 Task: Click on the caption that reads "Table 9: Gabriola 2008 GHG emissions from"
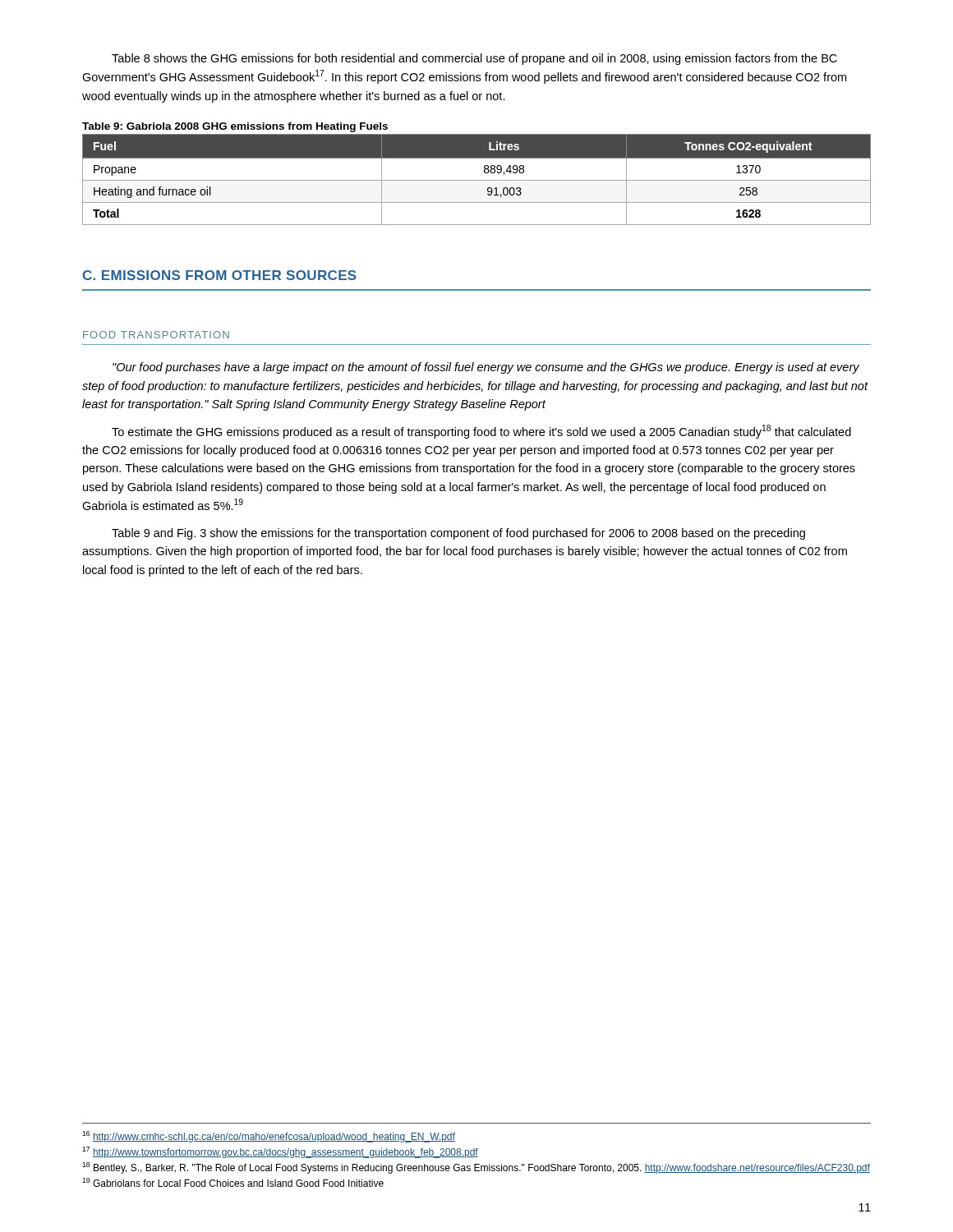tap(235, 126)
